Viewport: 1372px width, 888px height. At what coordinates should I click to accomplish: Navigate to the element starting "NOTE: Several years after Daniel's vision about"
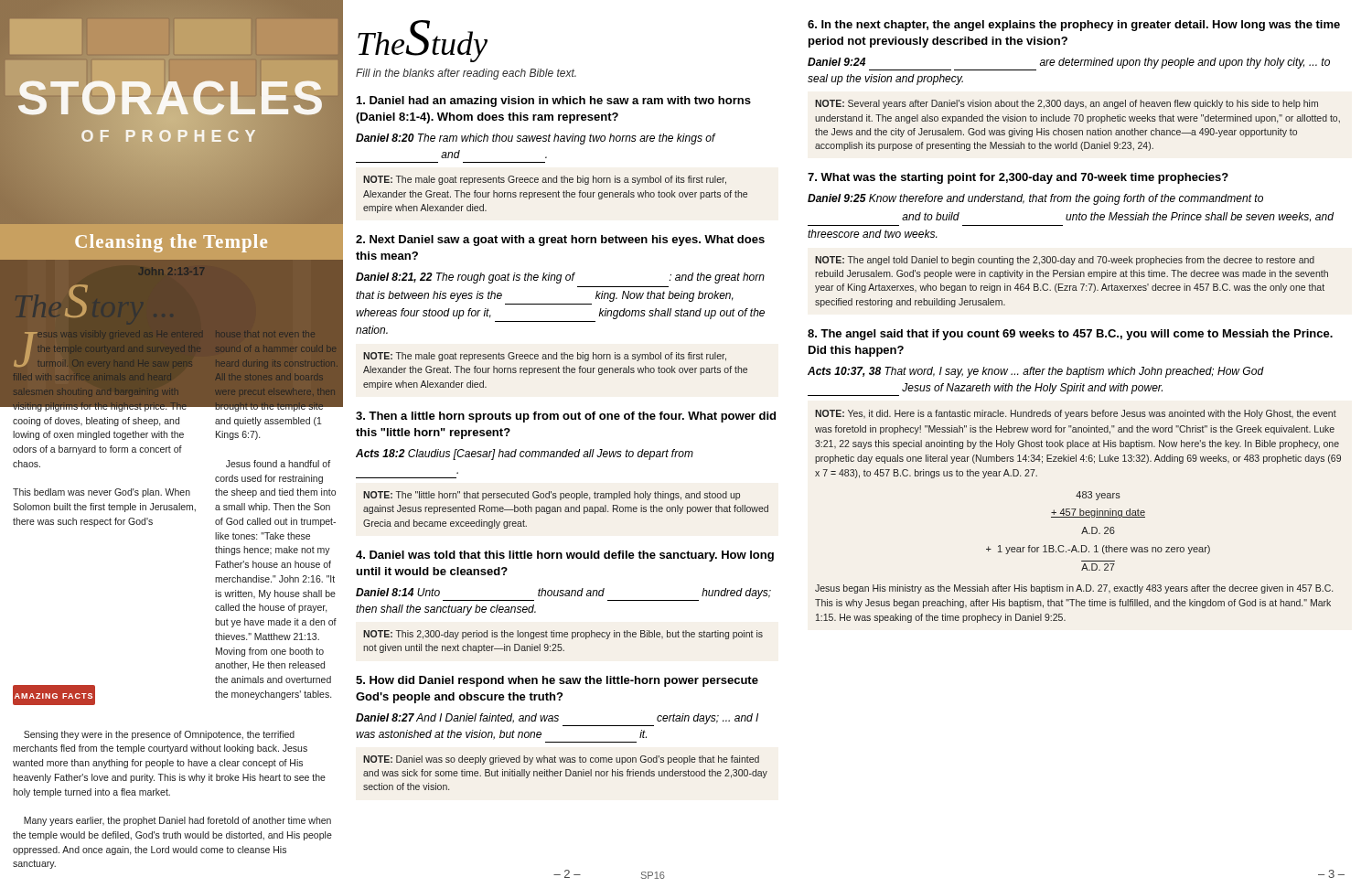tap(1078, 125)
